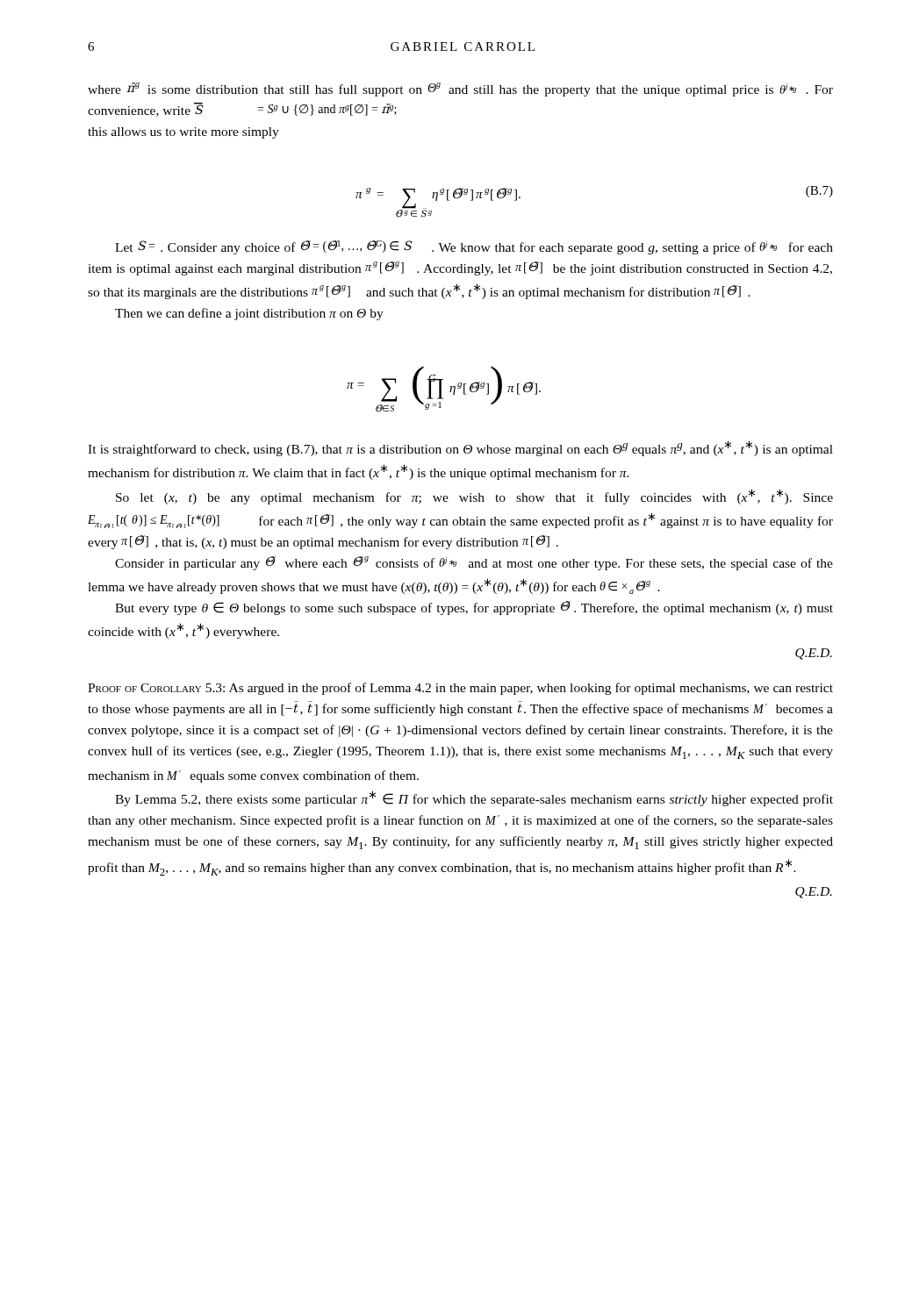Locate the text block starting "Then we can define a"
912x1316 pixels.
[x=249, y=313]
